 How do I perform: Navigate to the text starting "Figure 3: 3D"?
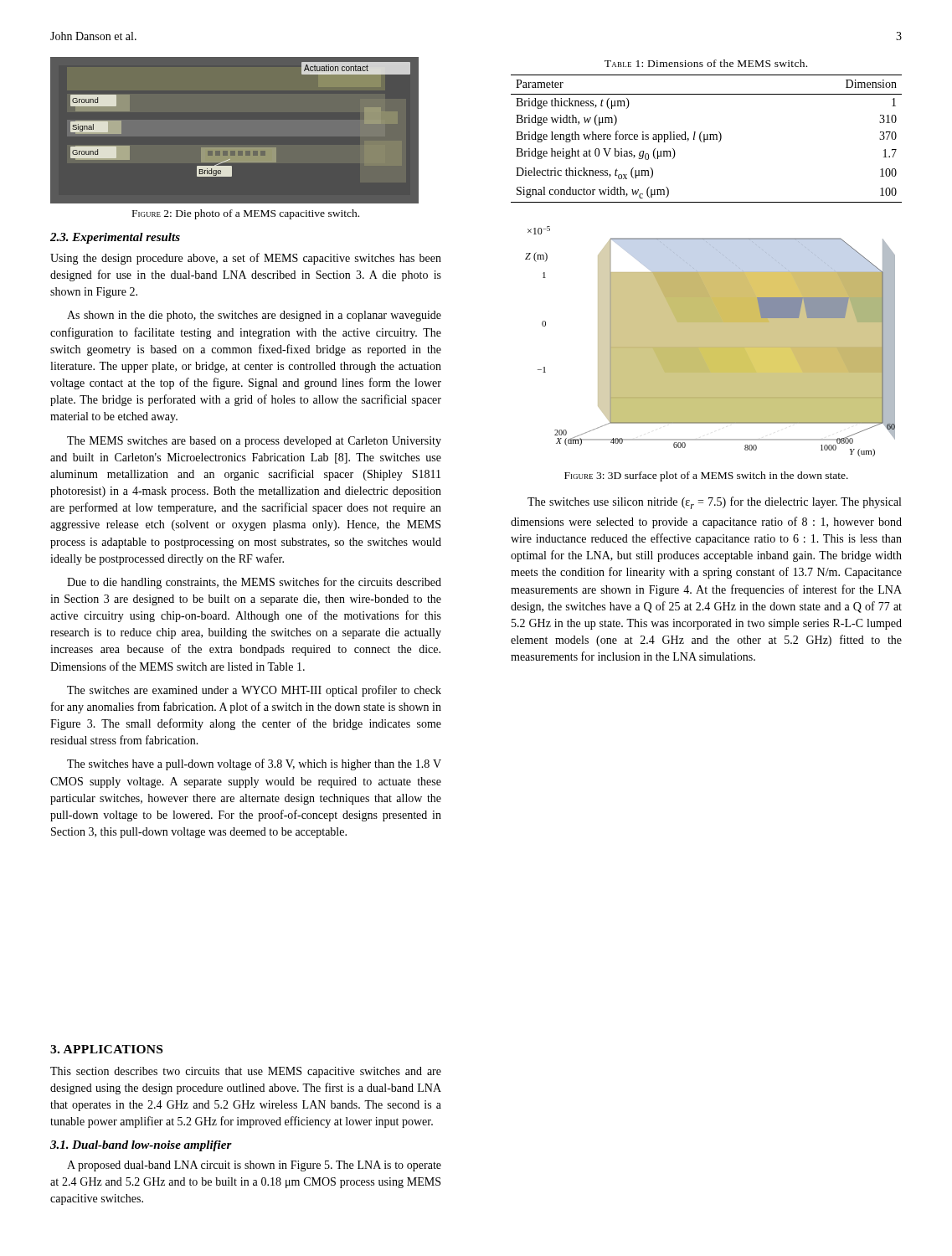(x=706, y=476)
